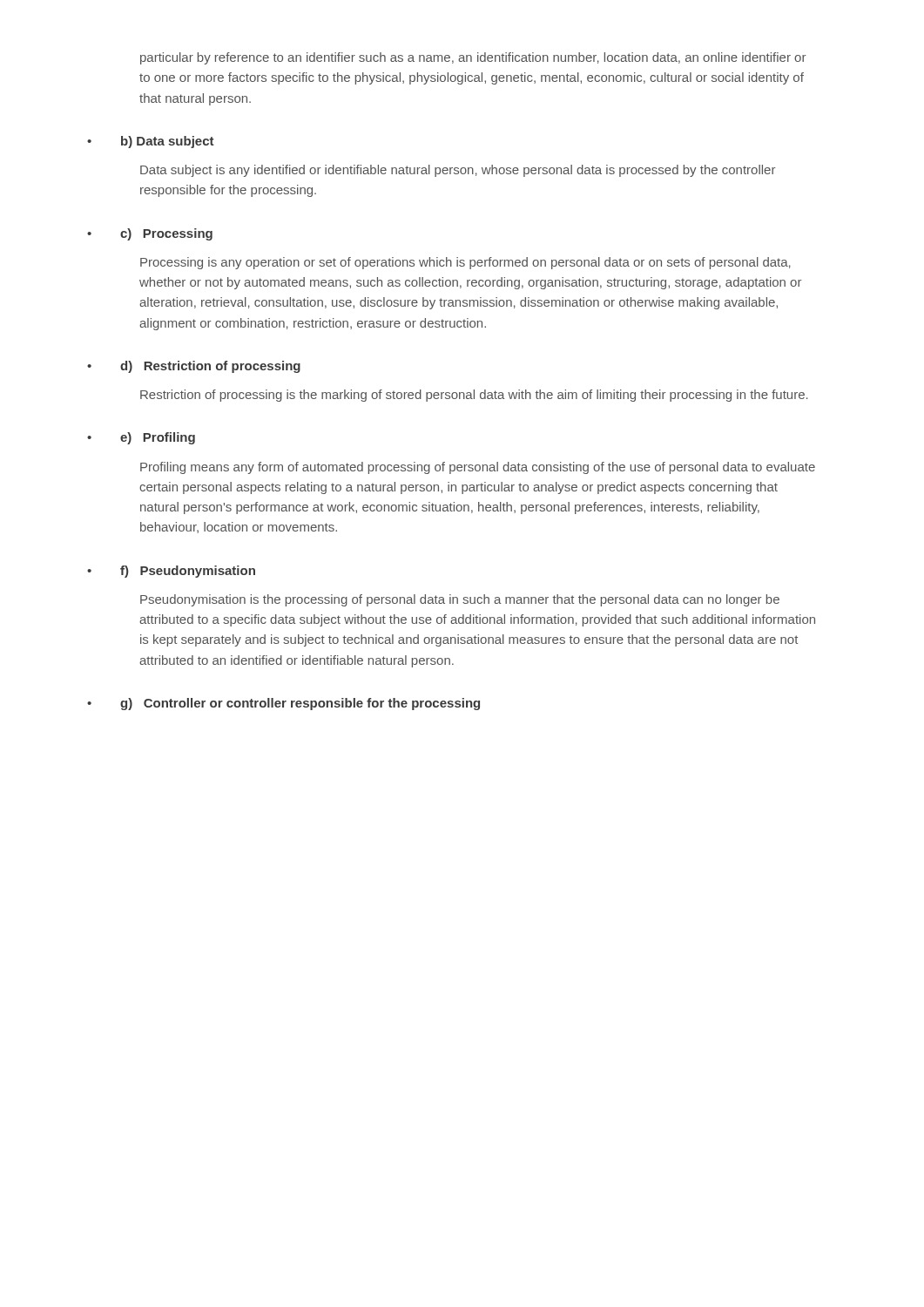Locate the block of text that opens with "Profiling means any"
This screenshot has width=924, height=1307.
(x=477, y=497)
